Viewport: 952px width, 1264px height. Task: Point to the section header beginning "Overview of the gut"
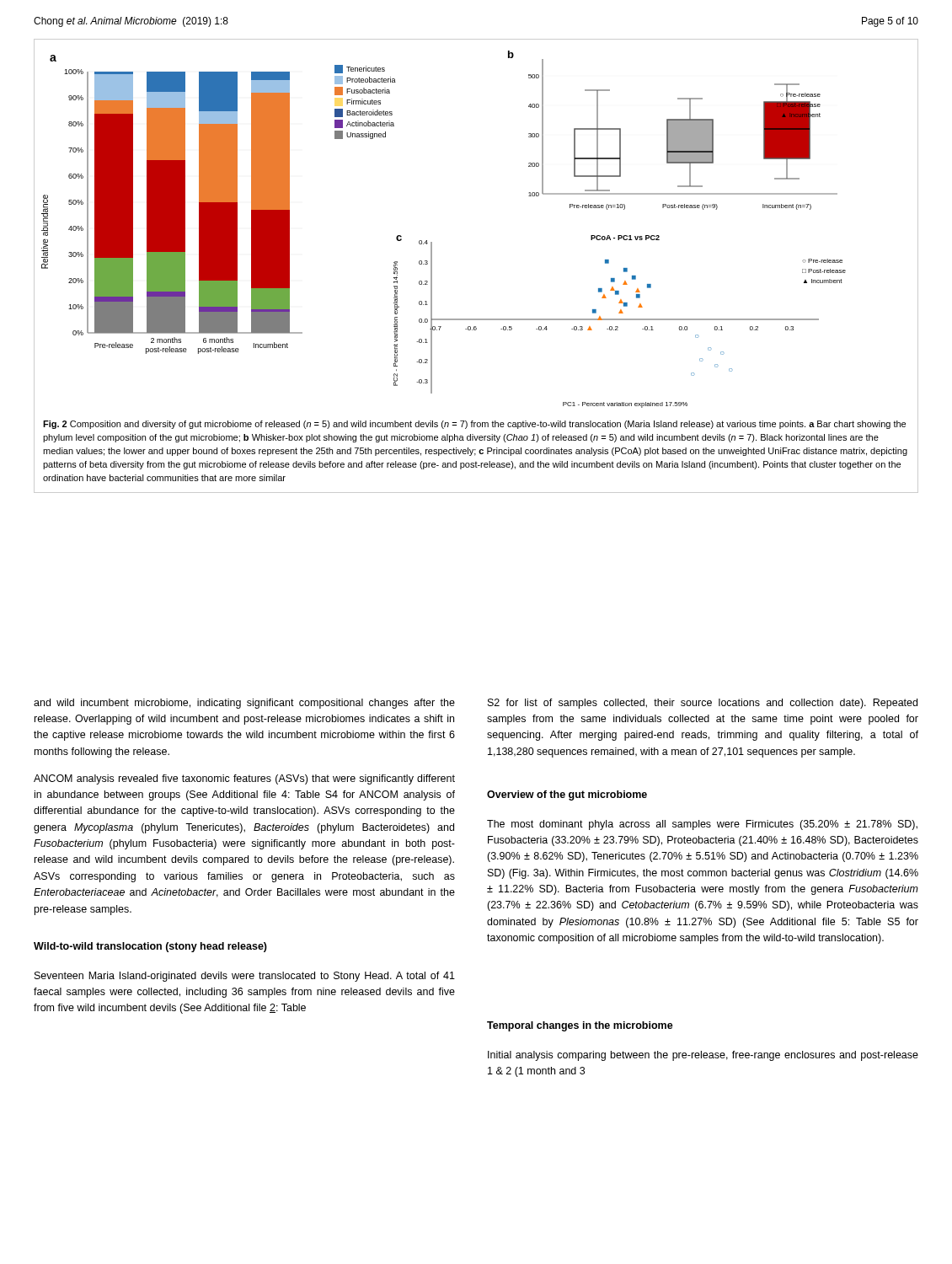pyautogui.click(x=567, y=795)
